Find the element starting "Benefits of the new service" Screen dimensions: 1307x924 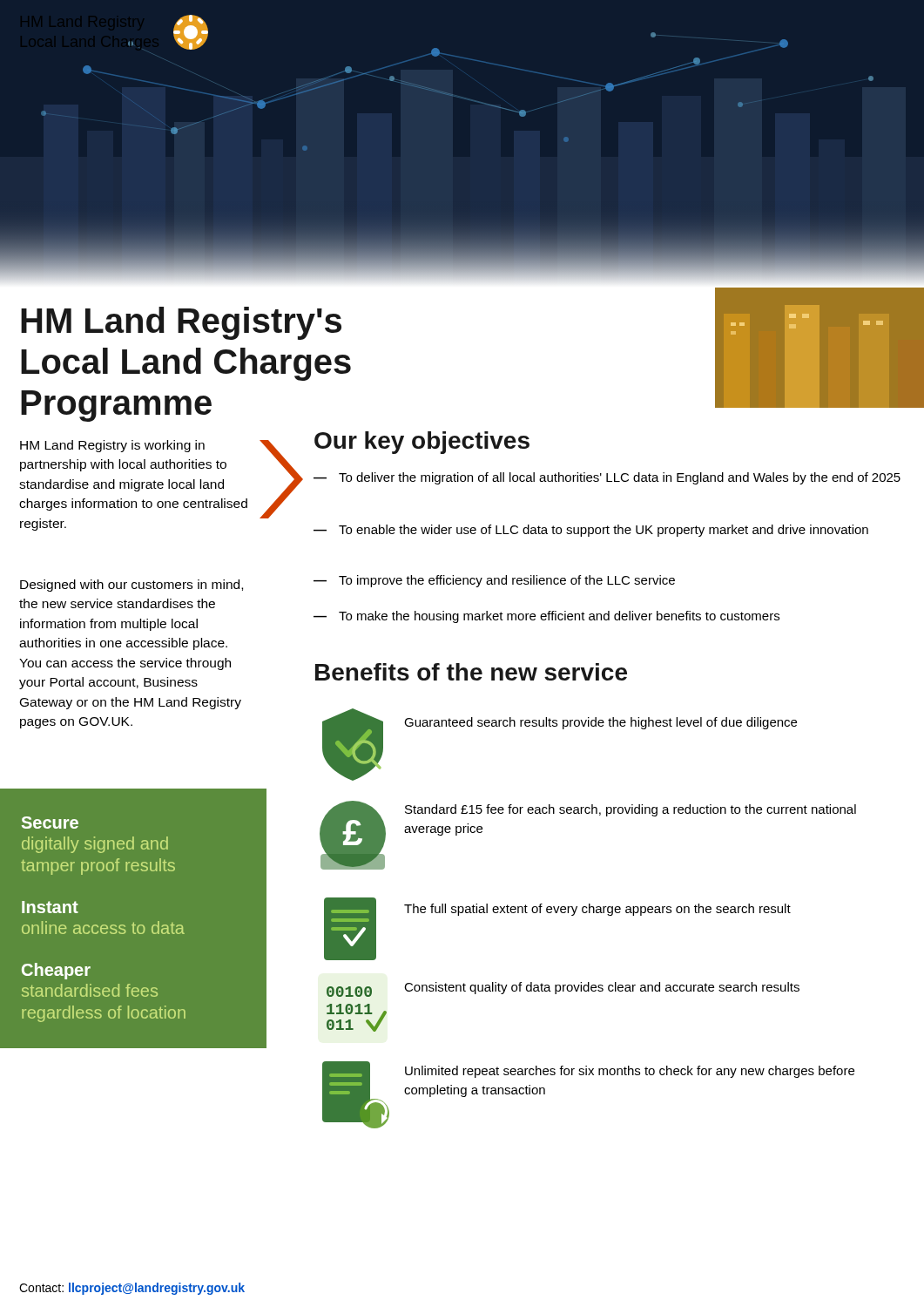(610, 673)
